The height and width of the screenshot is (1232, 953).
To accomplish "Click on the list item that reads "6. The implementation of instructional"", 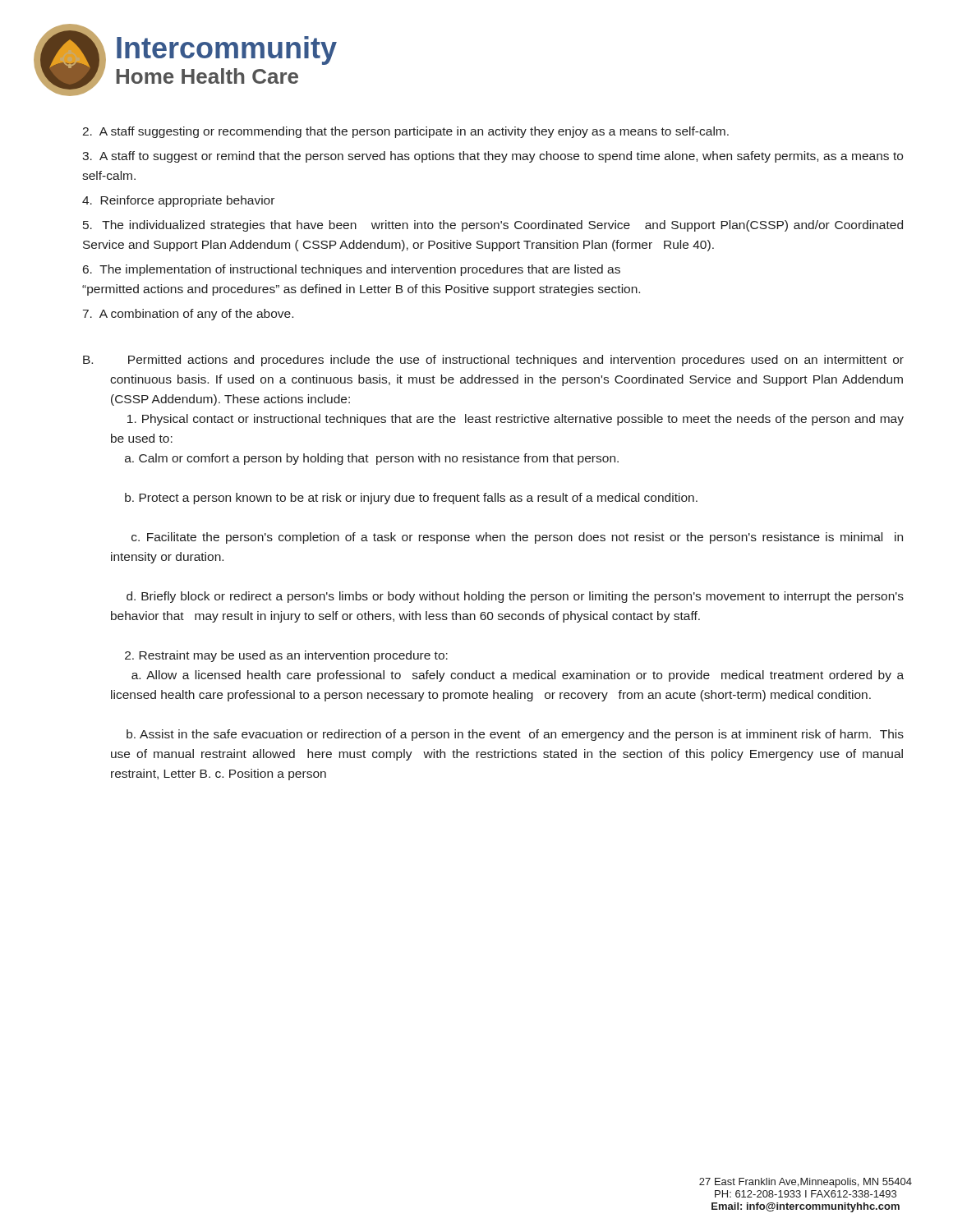I will (362, 279).
